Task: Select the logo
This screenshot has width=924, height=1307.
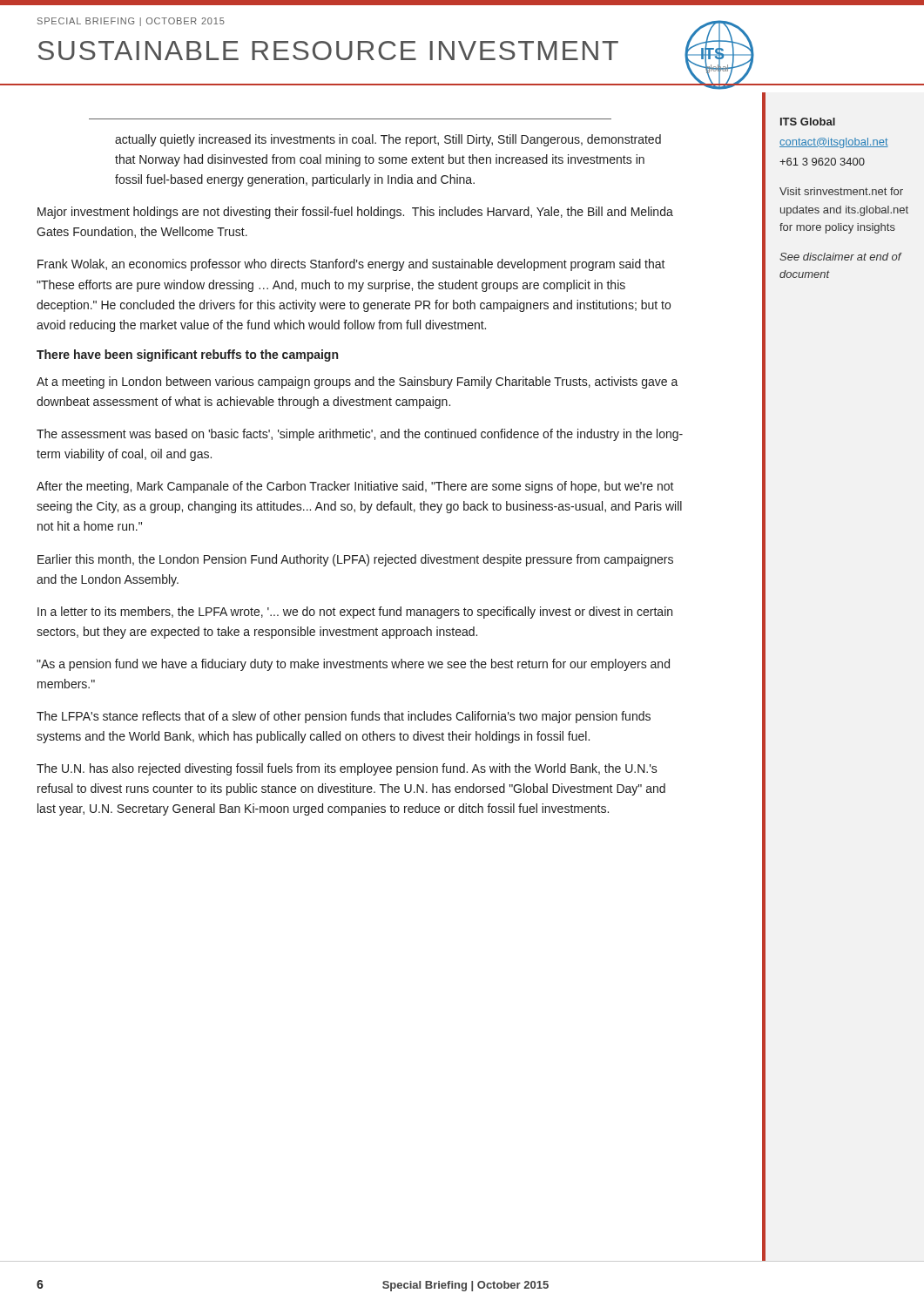Action: pos(719,55)
